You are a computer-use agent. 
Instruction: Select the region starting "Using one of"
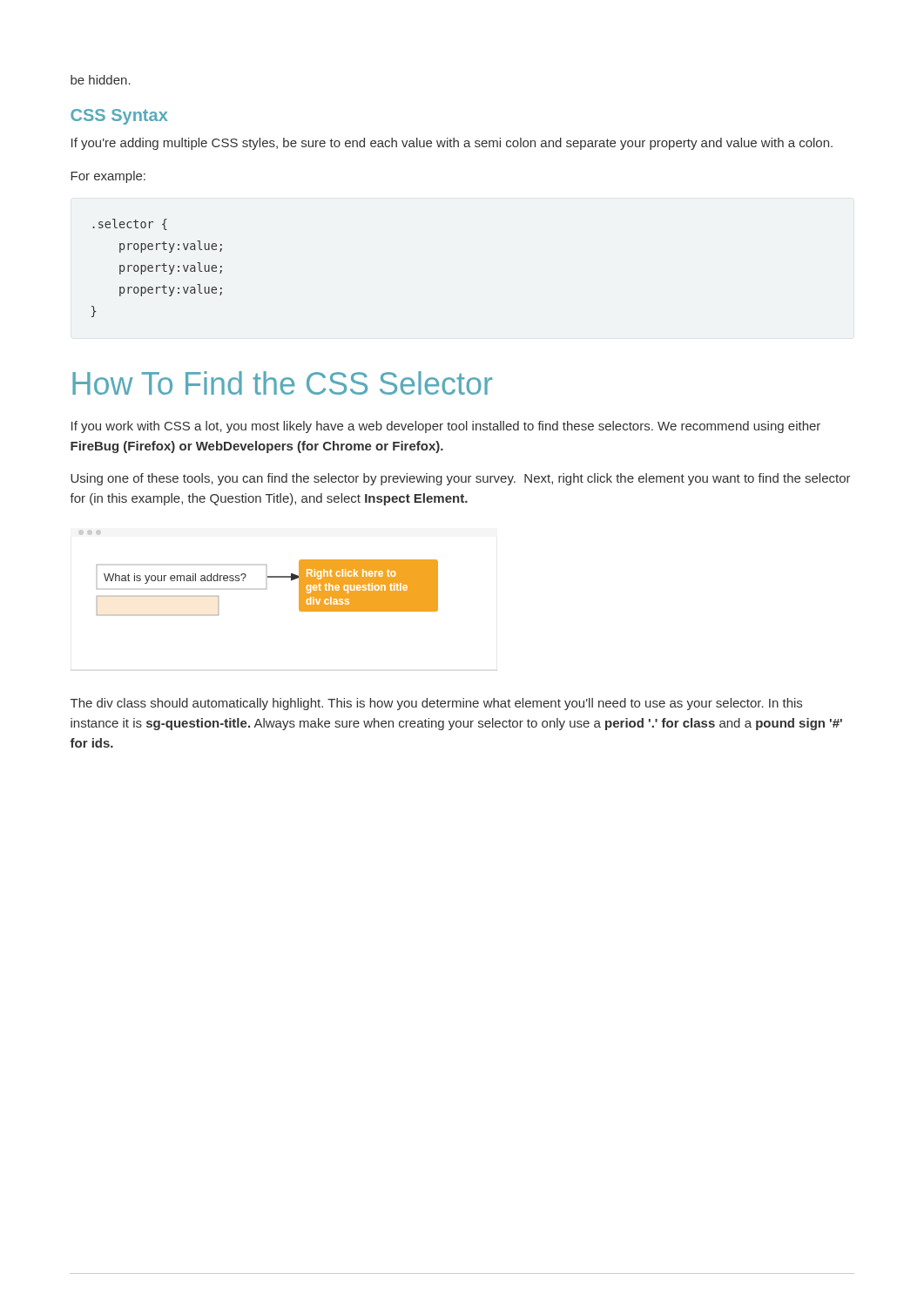[x=460, y=488]
